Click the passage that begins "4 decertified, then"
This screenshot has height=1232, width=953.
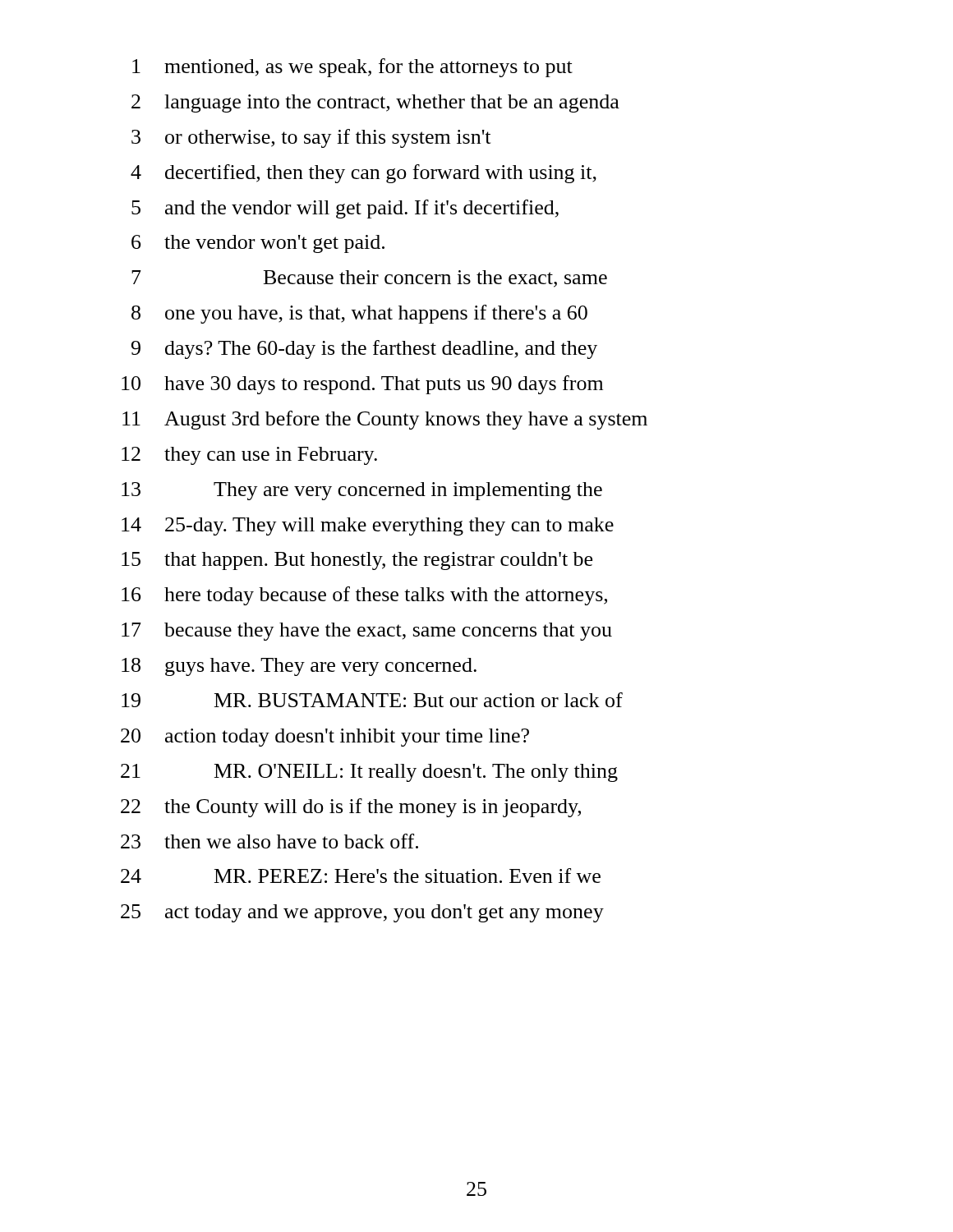(485, 173)
